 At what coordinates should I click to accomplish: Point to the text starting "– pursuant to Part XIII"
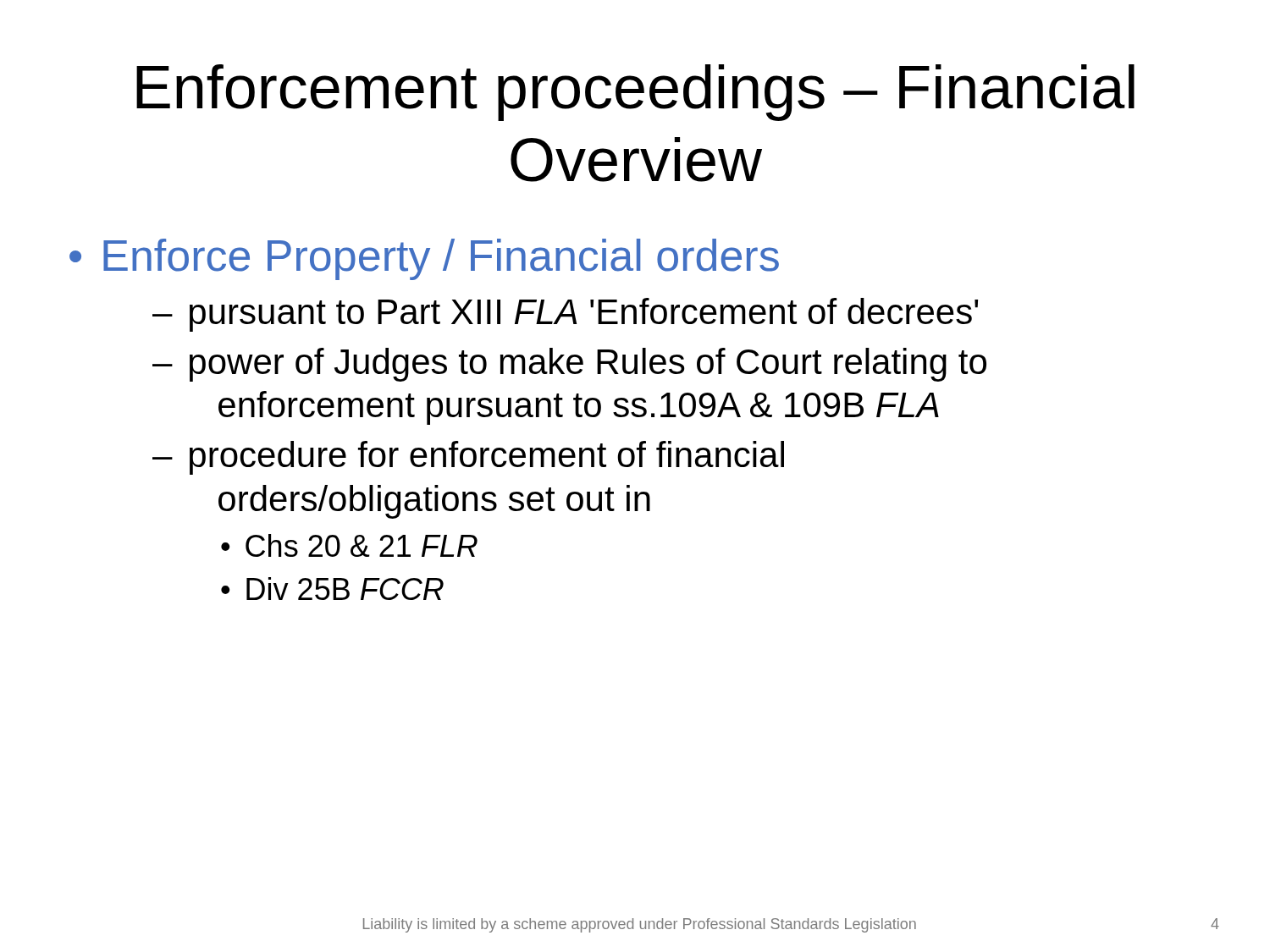(566, 312)
